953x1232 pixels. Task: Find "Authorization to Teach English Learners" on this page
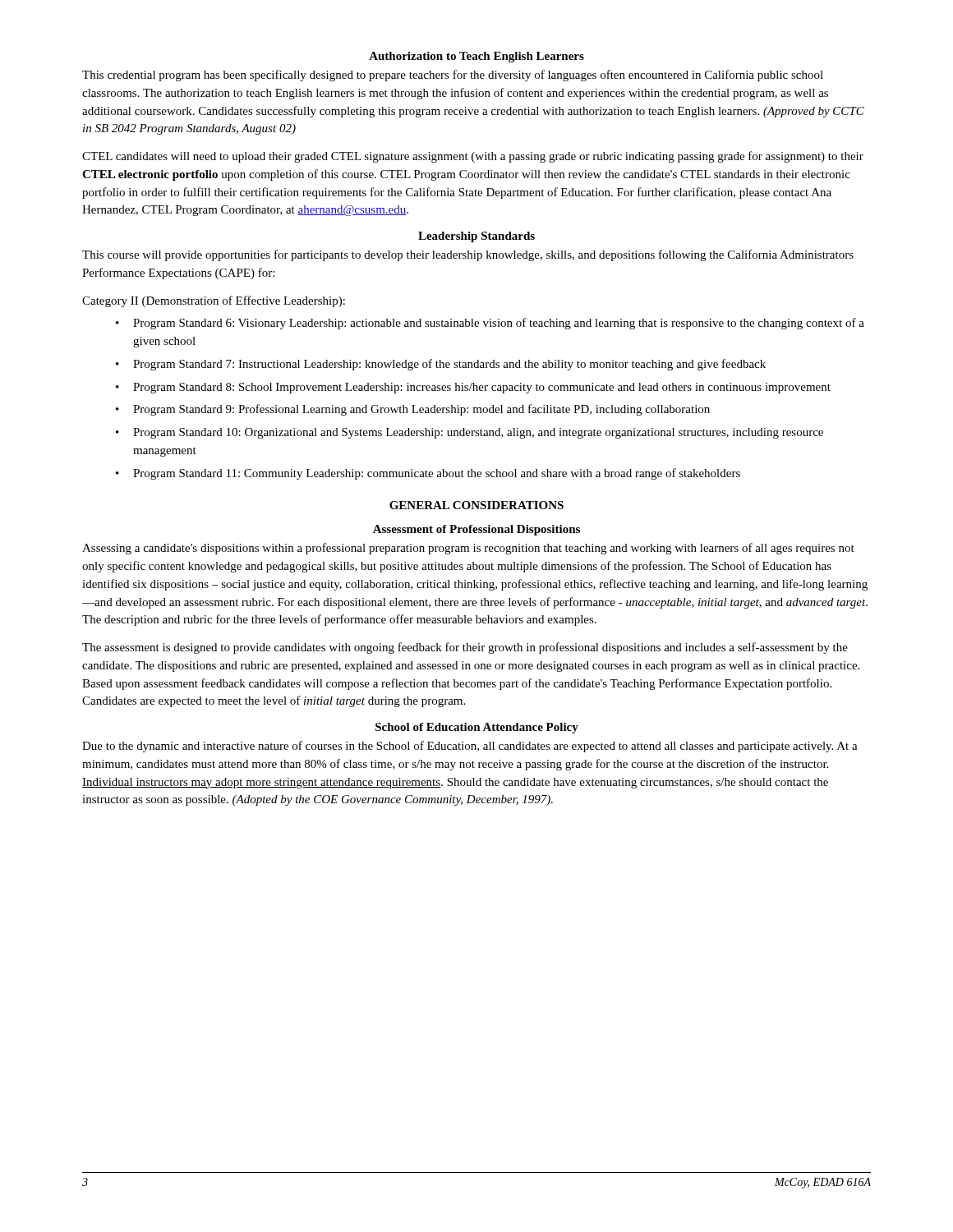476,56
